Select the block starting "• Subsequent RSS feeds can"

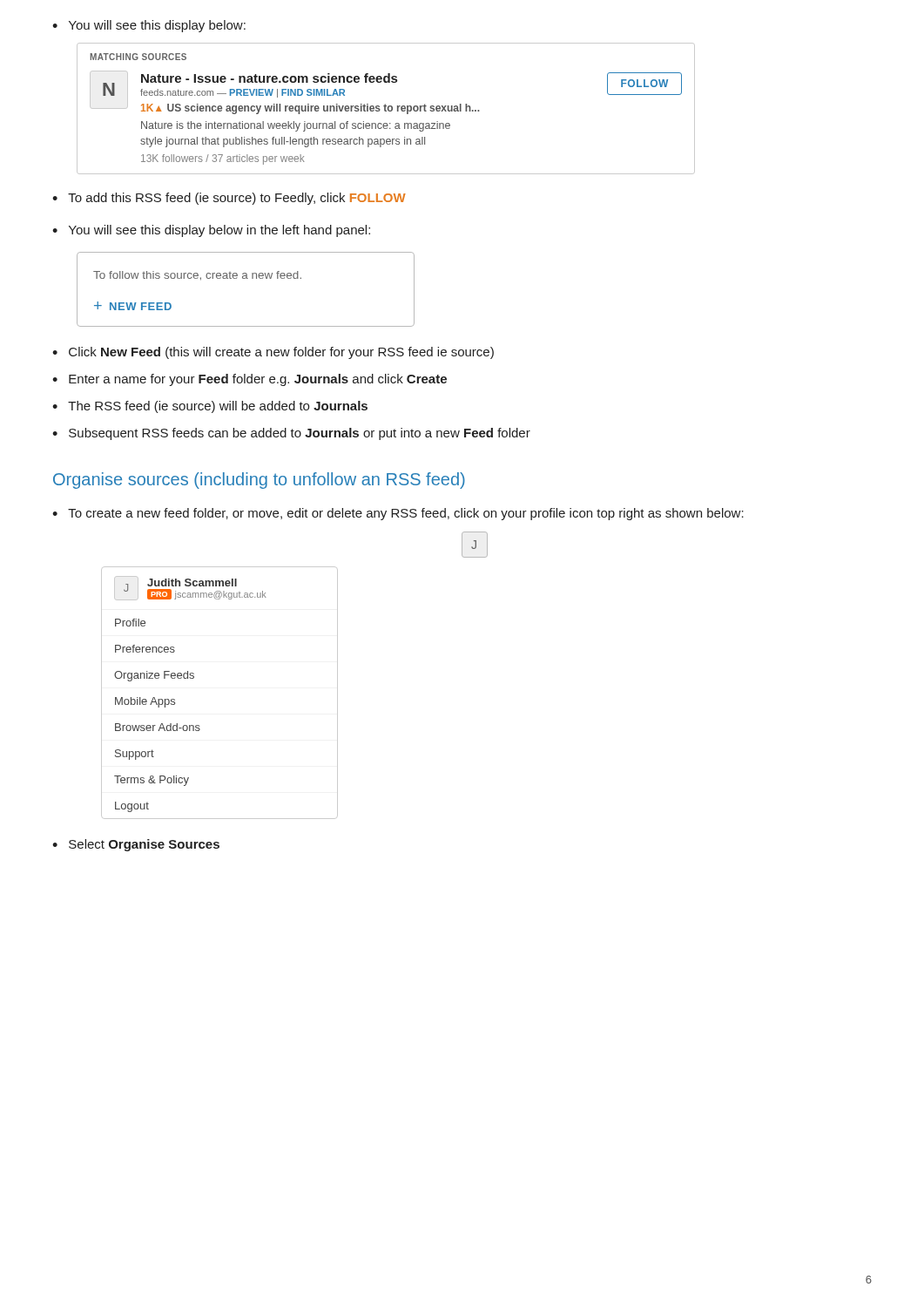291,435
